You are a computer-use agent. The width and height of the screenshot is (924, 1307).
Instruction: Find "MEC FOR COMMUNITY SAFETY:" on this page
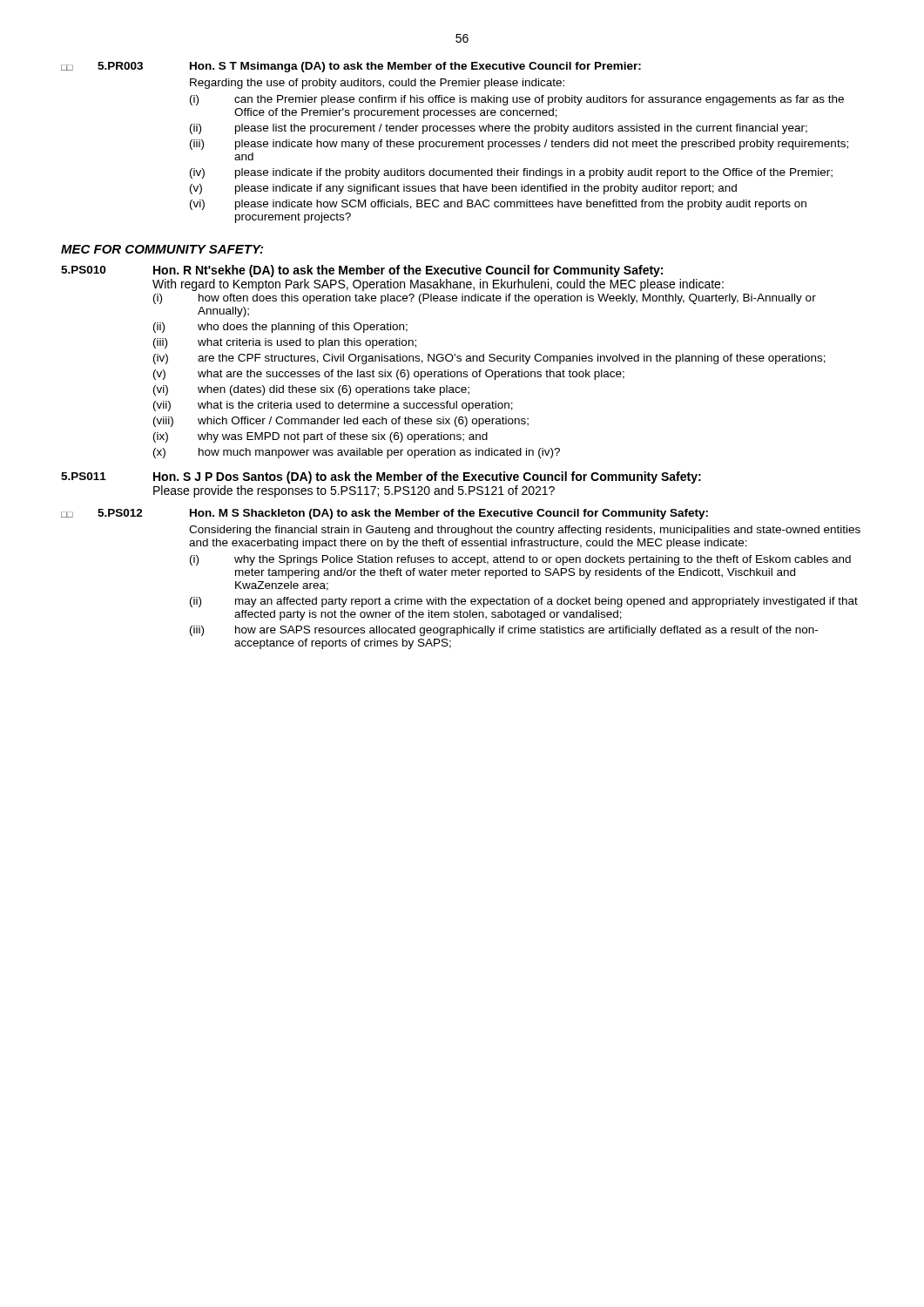162,249
